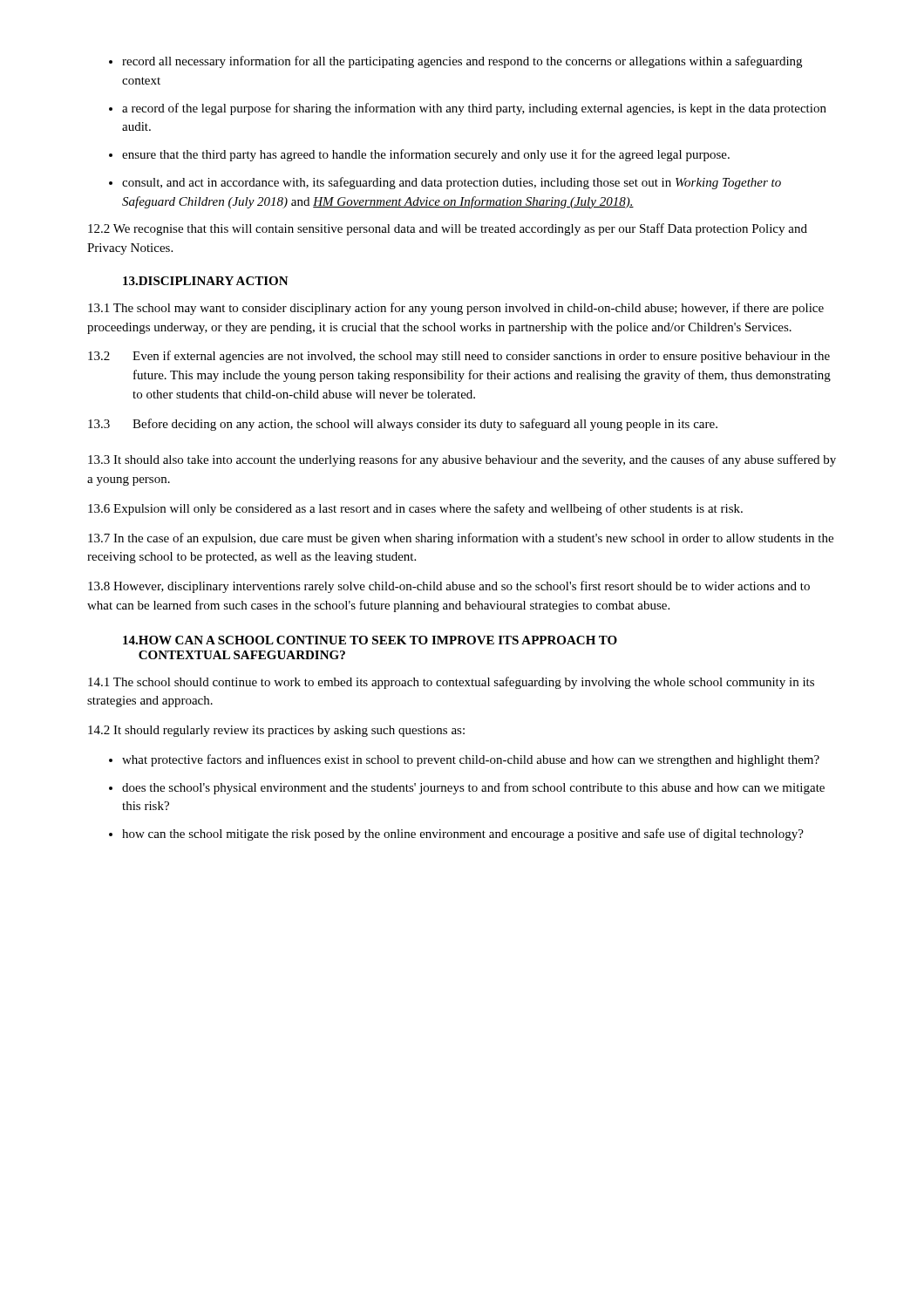This screenshot has width=924, height=1308.
Task: Select the text starting "2 We recognise that"
Action: click(x=447, y=238)
